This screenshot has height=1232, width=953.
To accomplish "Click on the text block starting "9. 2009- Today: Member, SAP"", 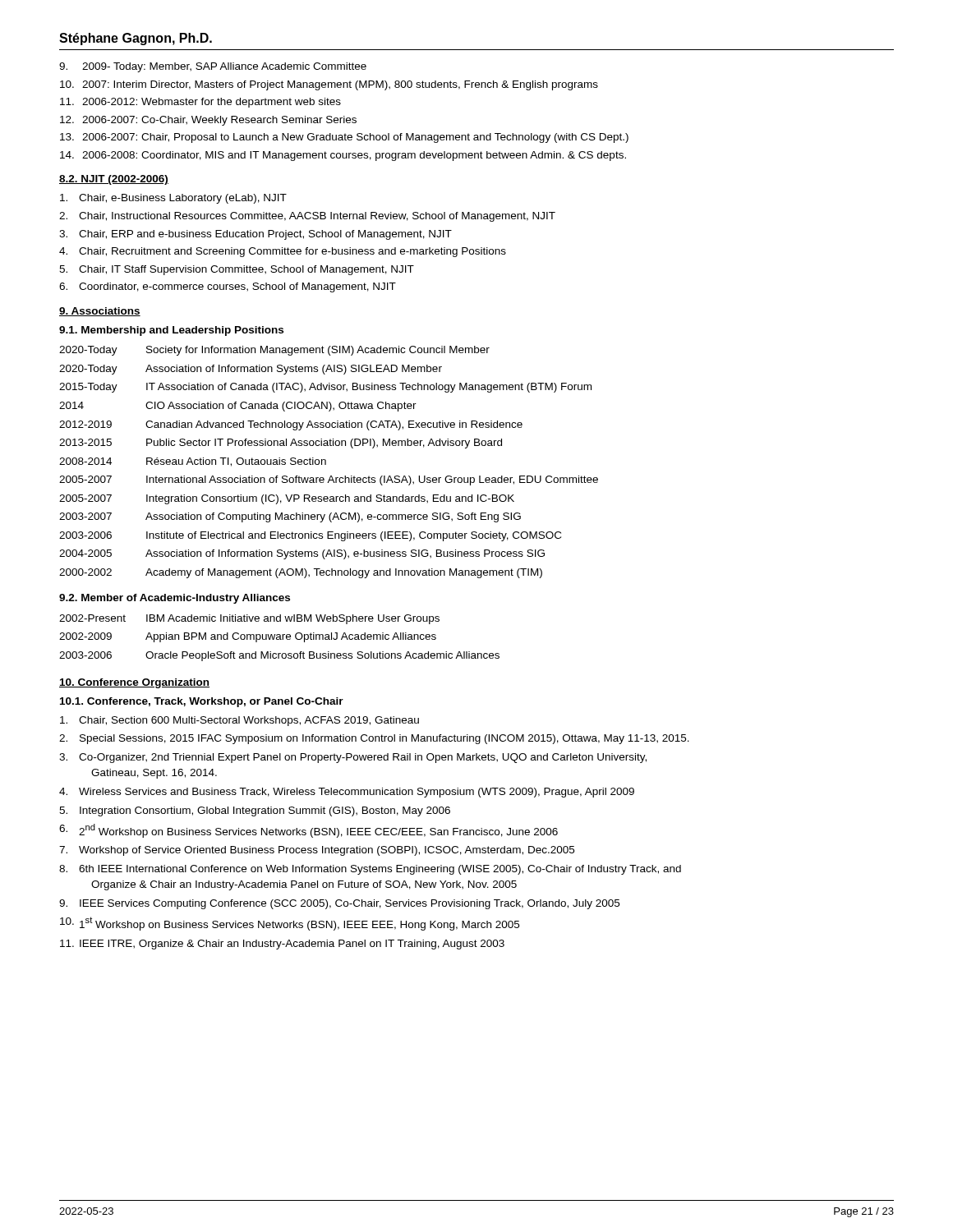I will pyautogui.click(x=213, y=66).
